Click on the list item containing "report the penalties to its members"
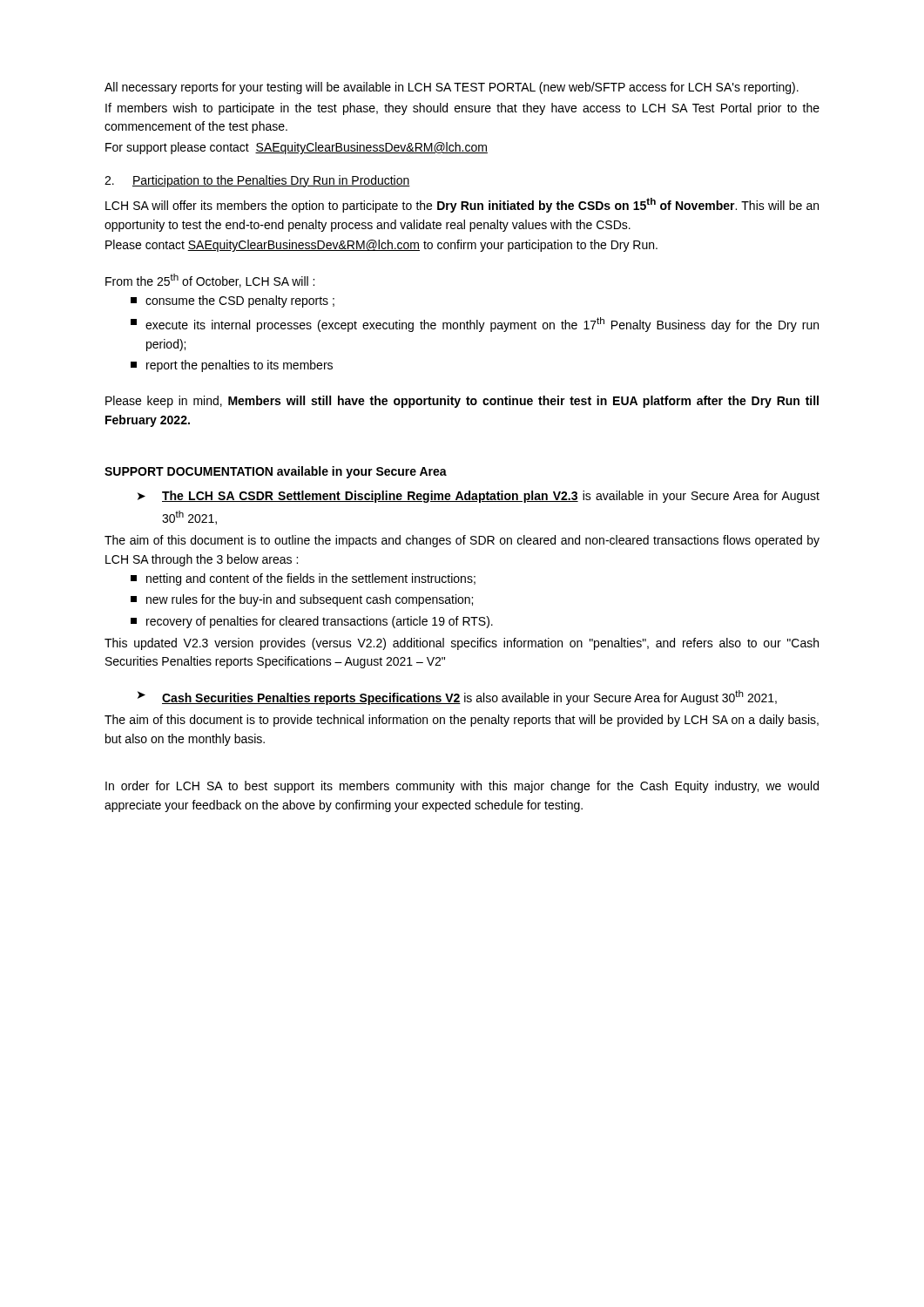The width and height of the screenshot is (924, 1307). click(x=232, y=366)
